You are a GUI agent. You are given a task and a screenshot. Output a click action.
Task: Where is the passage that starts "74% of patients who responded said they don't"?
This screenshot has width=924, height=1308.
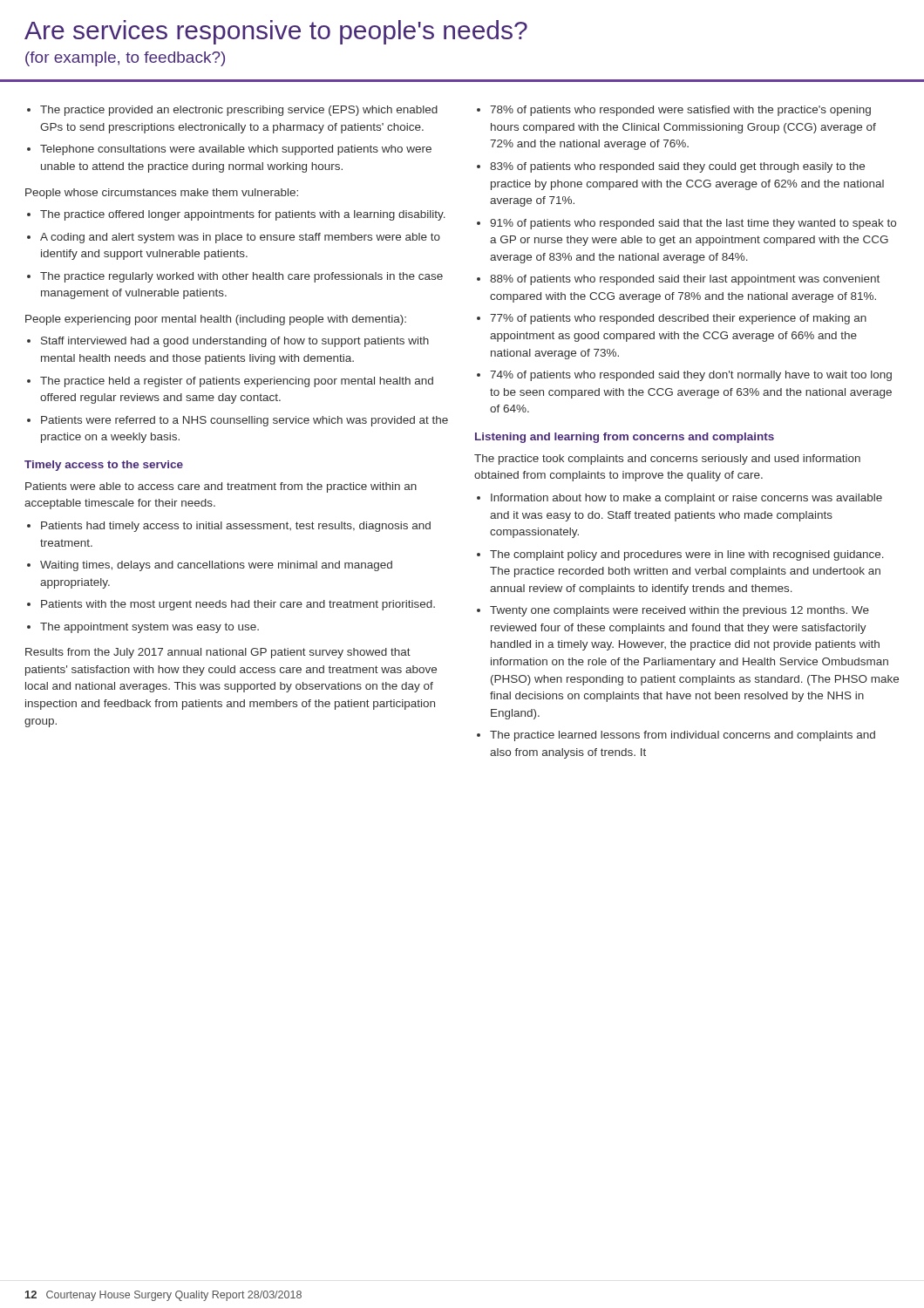pos(691,392)
